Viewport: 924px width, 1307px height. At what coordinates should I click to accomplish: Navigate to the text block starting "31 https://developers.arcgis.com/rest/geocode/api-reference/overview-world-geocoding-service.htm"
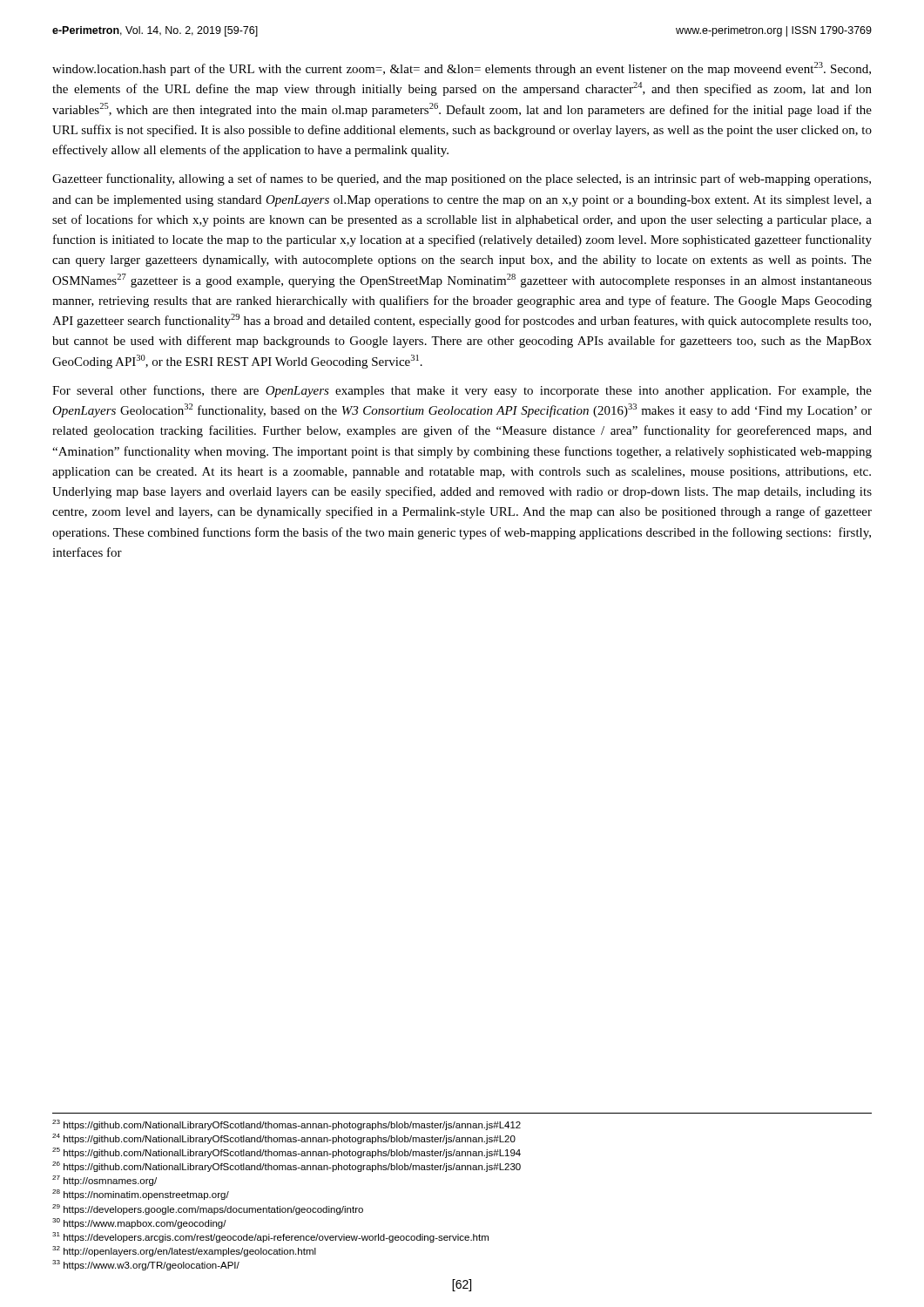(x=271, y=1236)
